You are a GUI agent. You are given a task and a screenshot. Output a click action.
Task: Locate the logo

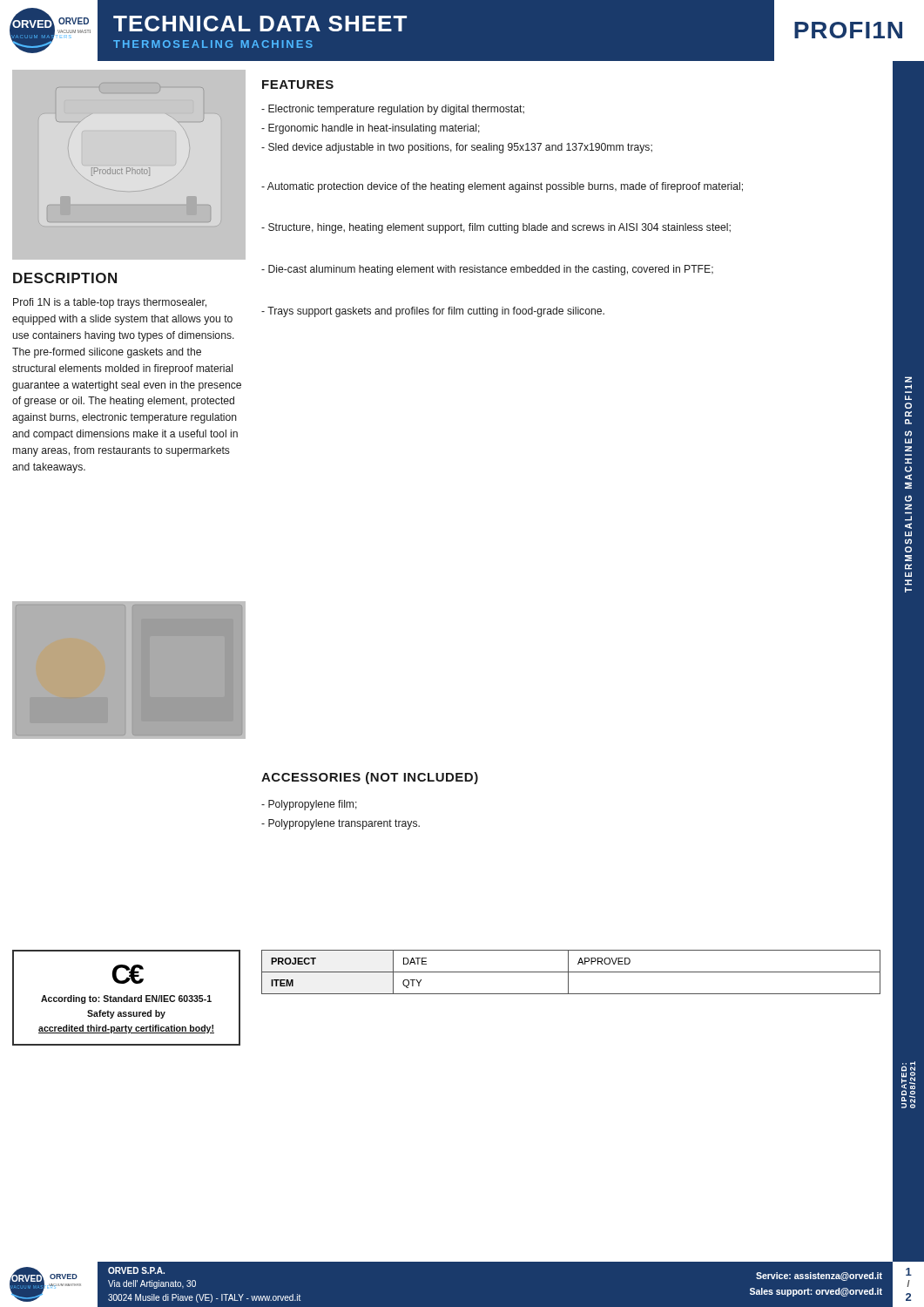[126, 998]
